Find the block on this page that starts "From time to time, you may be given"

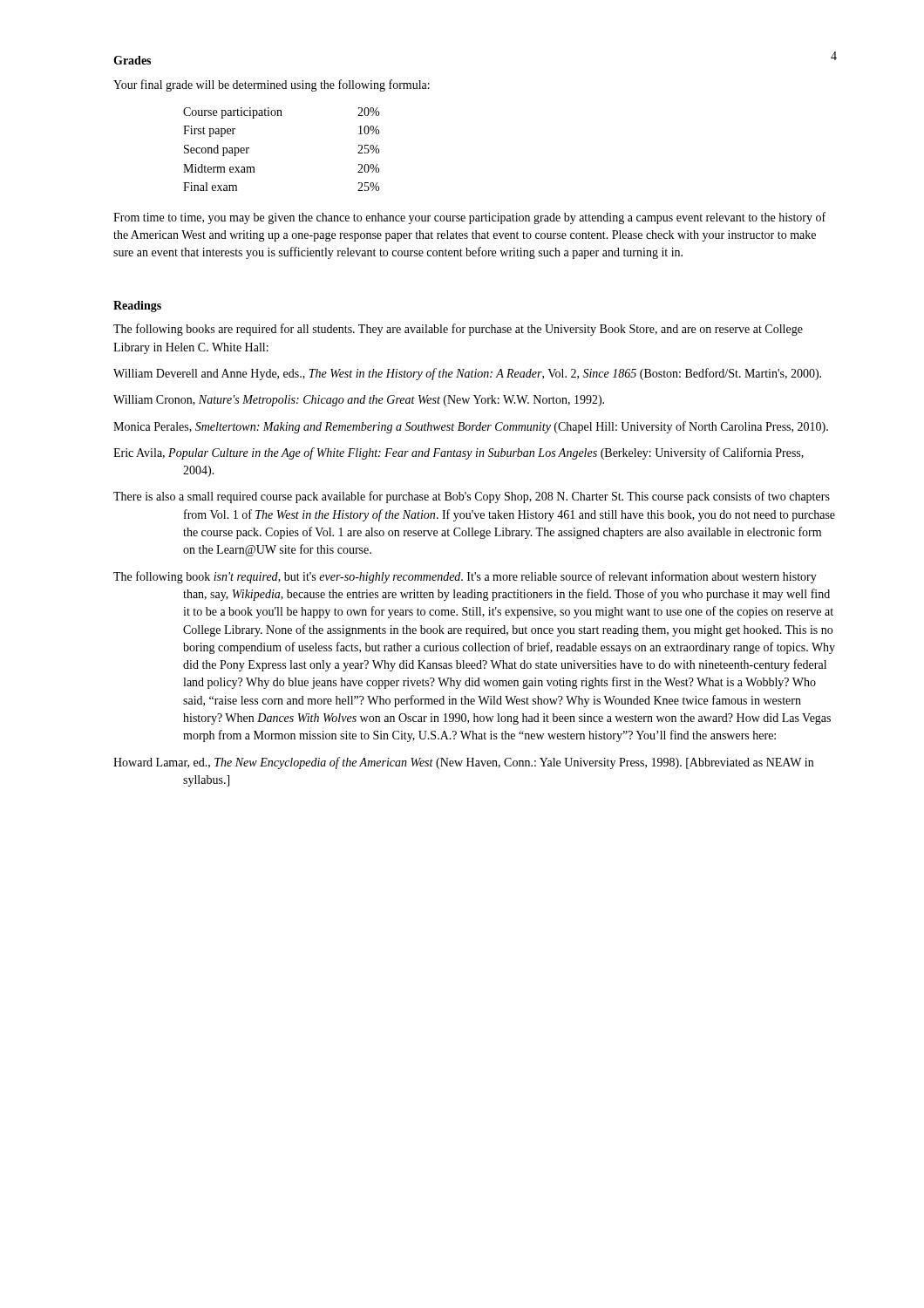click(x=469, y=235)
